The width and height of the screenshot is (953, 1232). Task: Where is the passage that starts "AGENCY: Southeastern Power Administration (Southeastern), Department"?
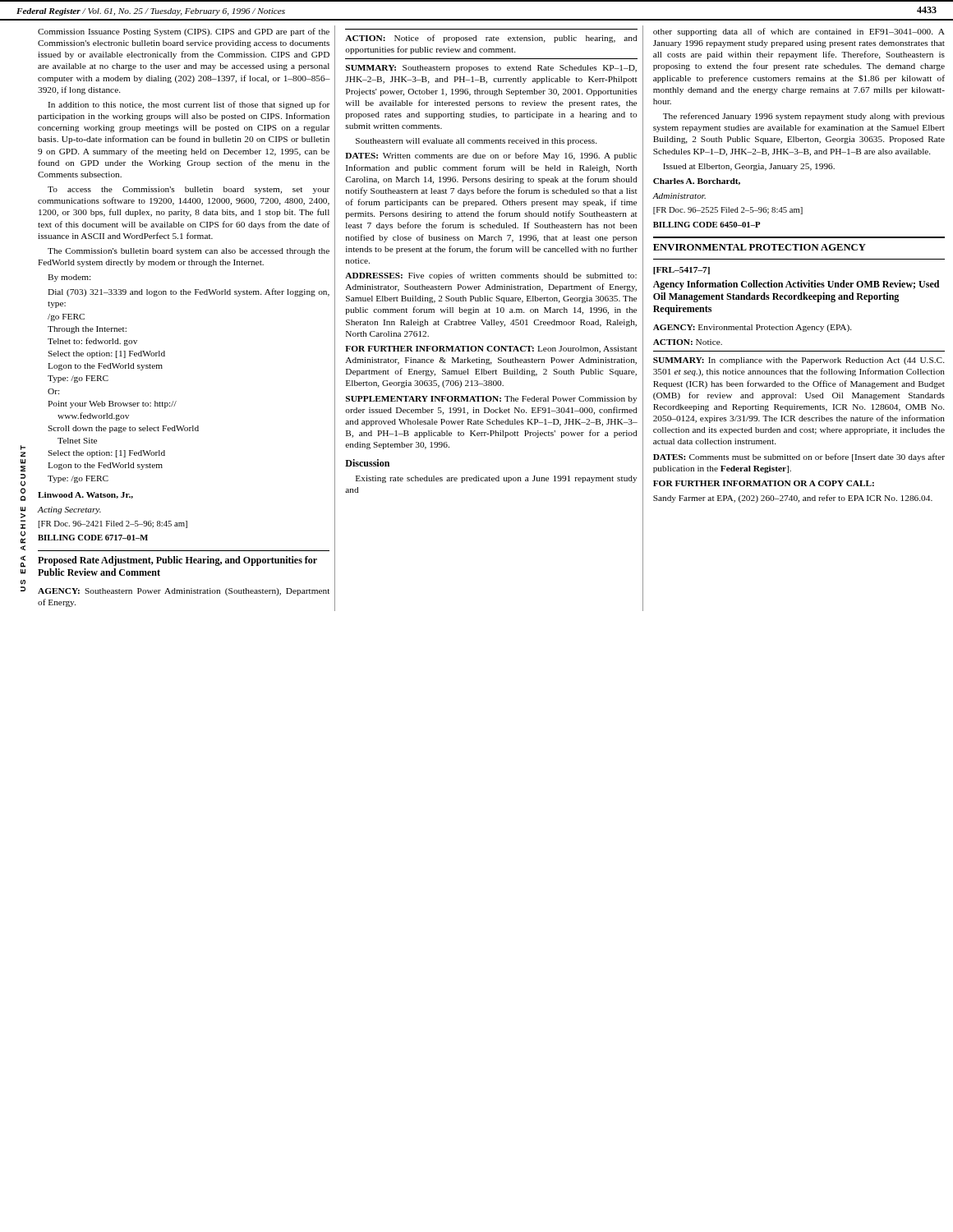[184, 596]
